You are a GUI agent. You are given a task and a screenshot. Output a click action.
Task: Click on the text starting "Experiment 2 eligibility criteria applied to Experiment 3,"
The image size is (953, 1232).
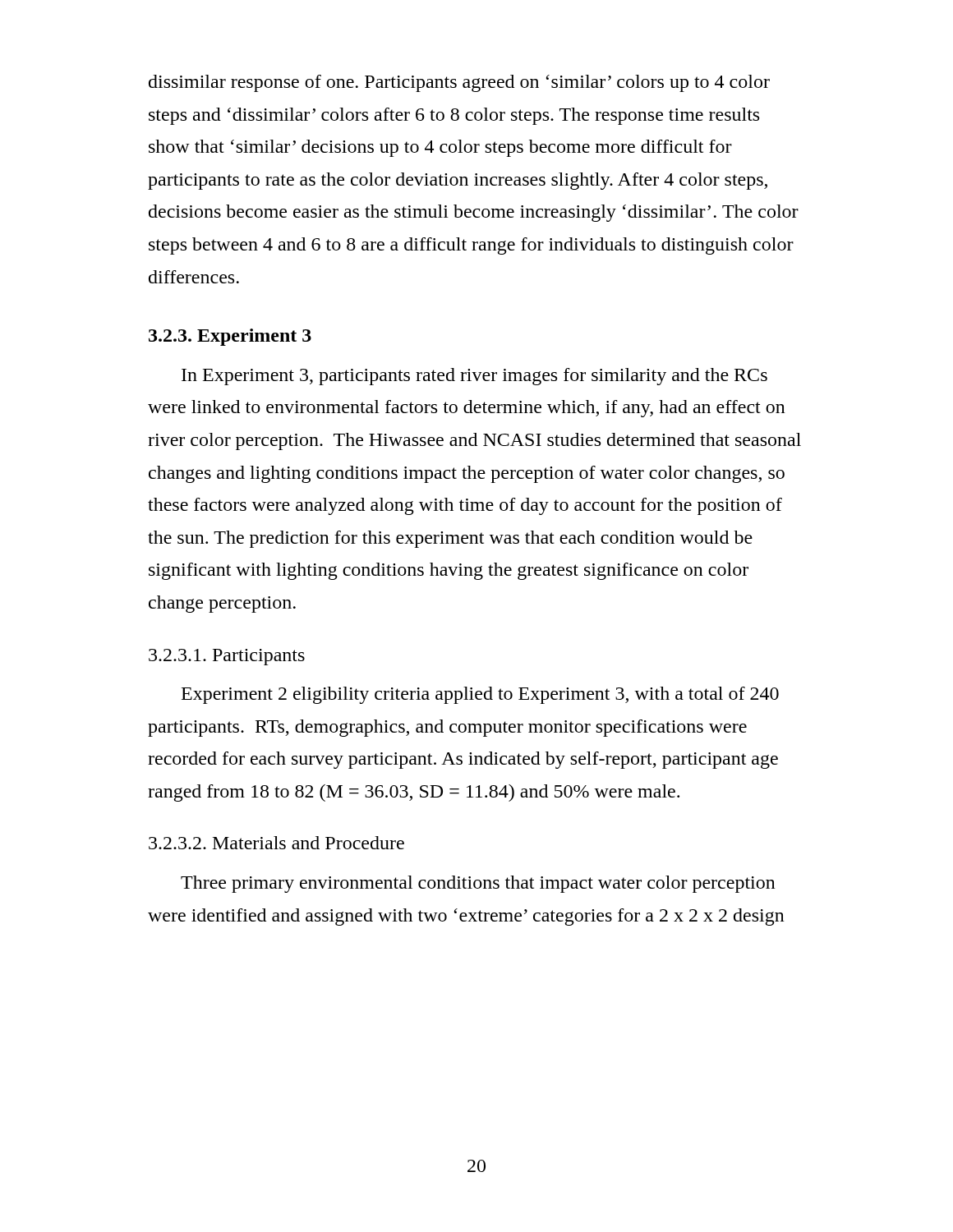point(464,742)
